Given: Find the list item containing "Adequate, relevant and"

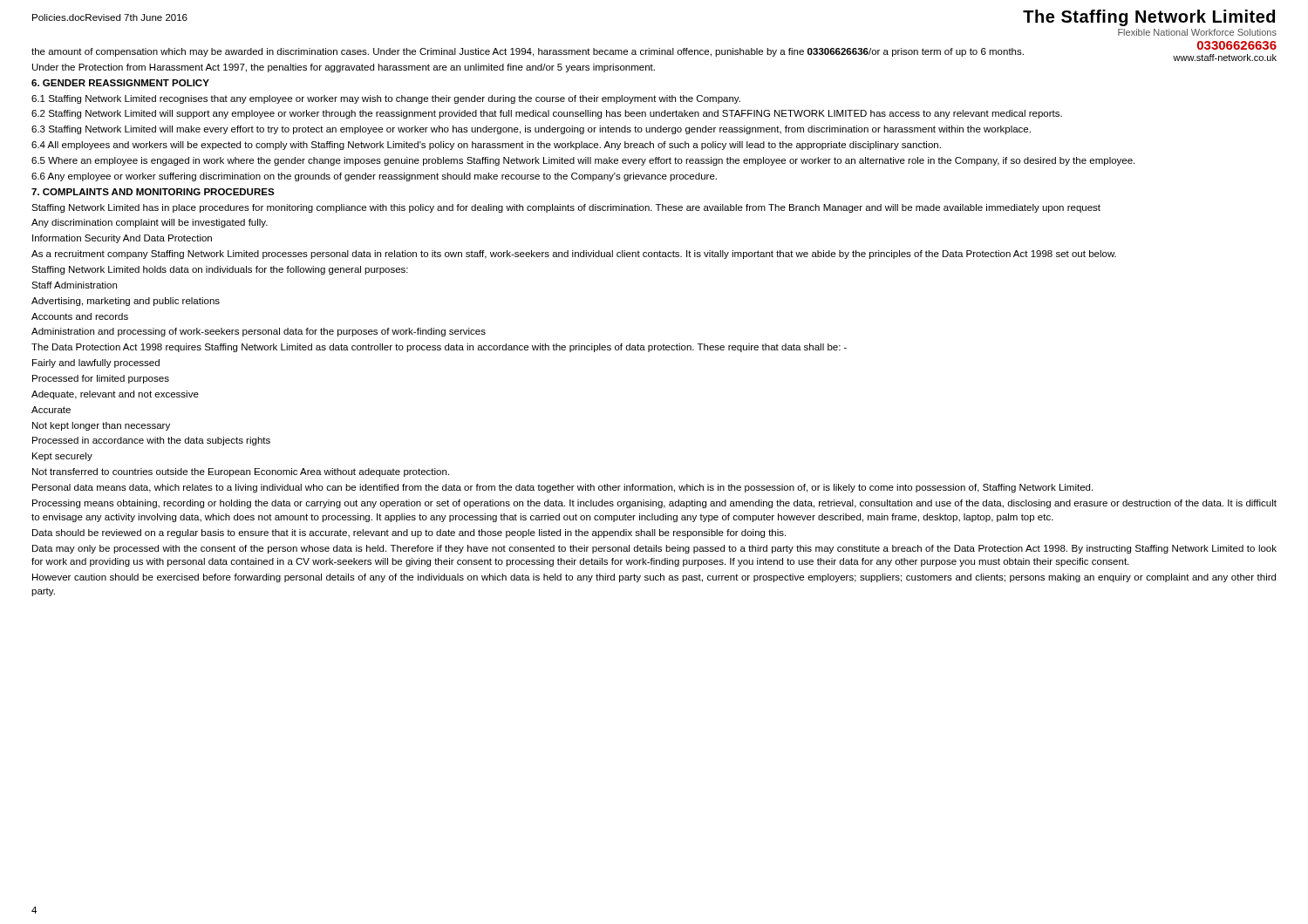Looking at the screenshot, I should coord(115,394).
